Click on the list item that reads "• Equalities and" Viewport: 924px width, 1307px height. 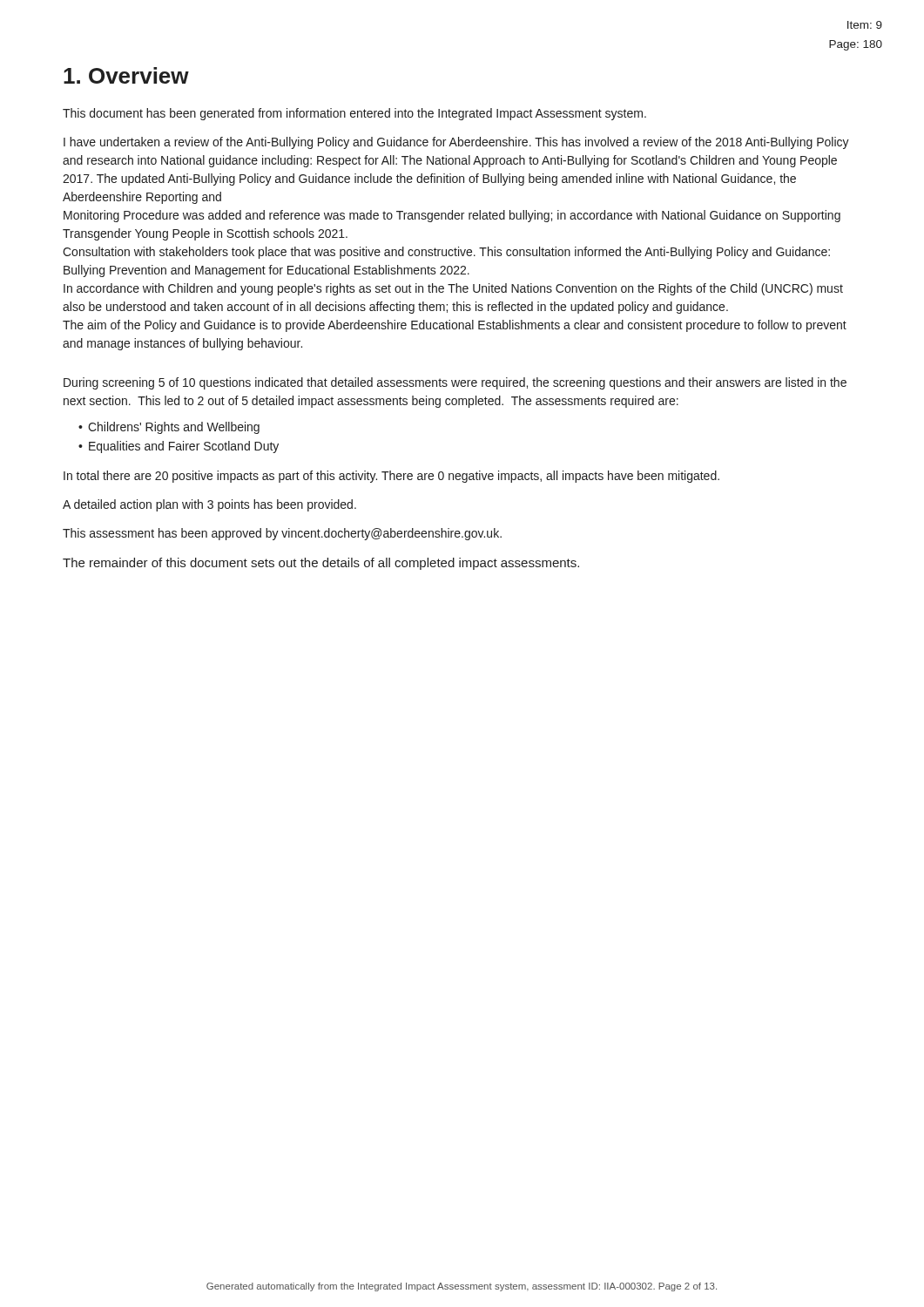(179, 447)
